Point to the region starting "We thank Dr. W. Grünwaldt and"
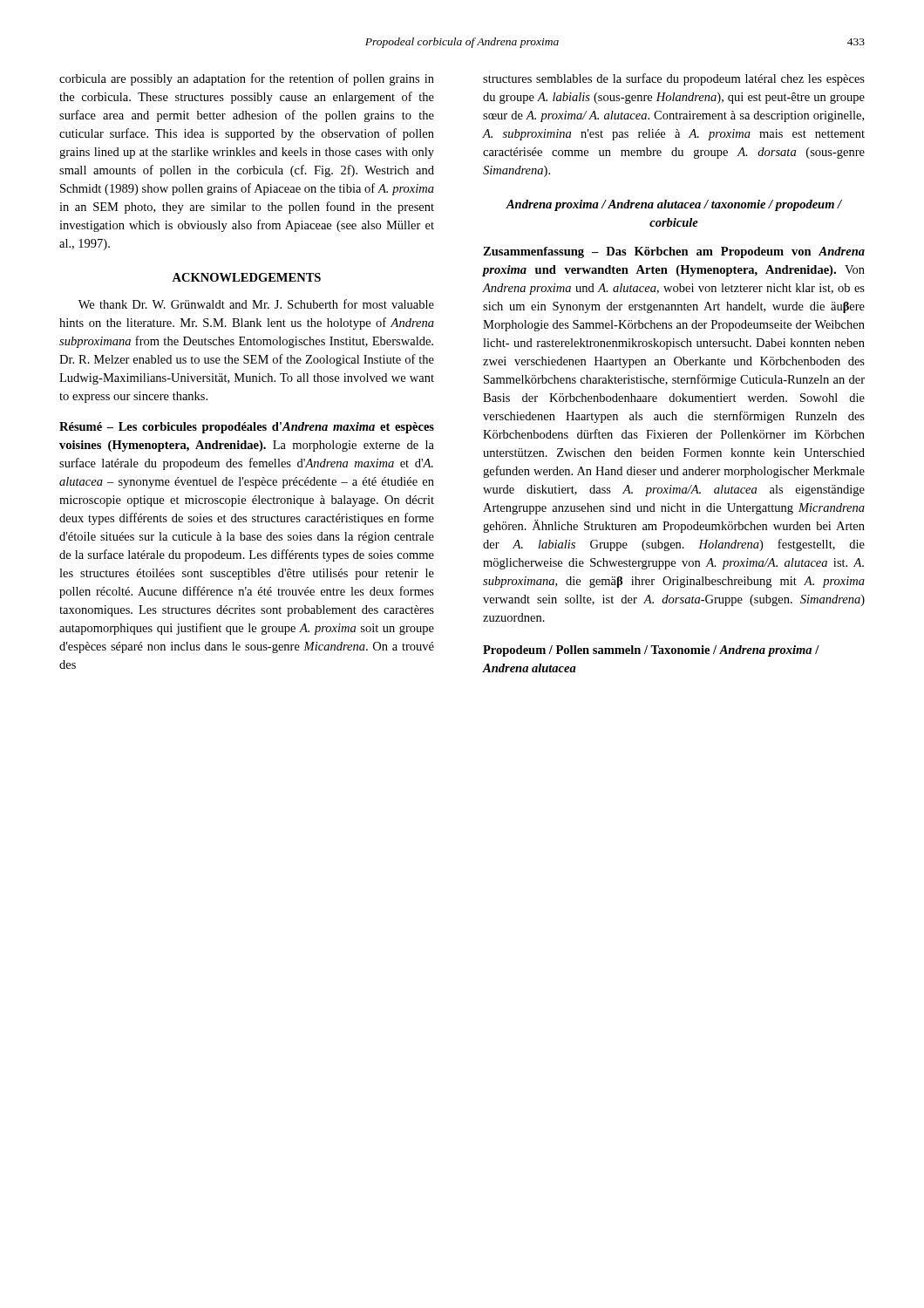Image resolution: width=924 pixels, height=1308 pixels. [247, 351]
